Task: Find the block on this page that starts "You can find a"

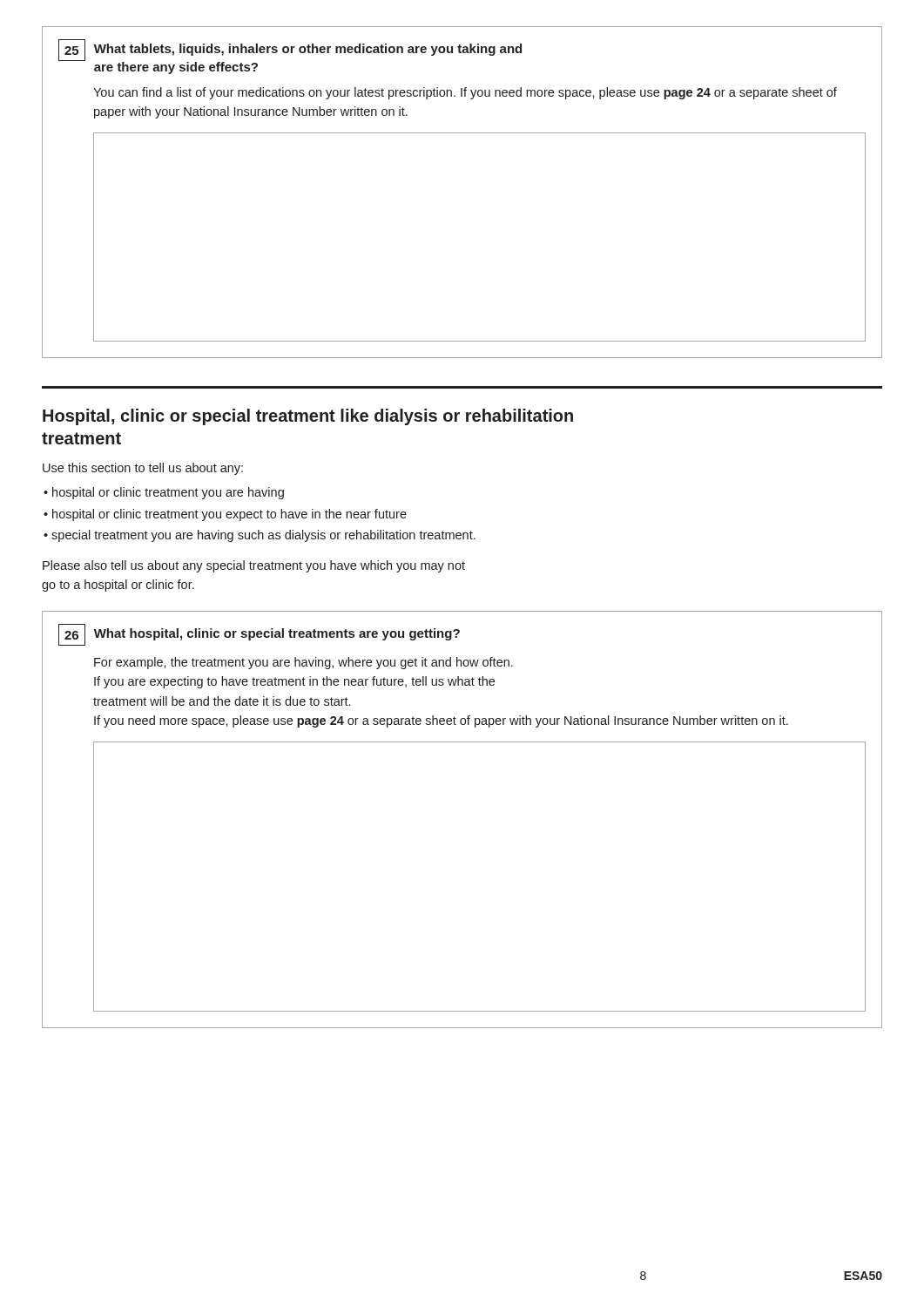Action: (465, 102)
